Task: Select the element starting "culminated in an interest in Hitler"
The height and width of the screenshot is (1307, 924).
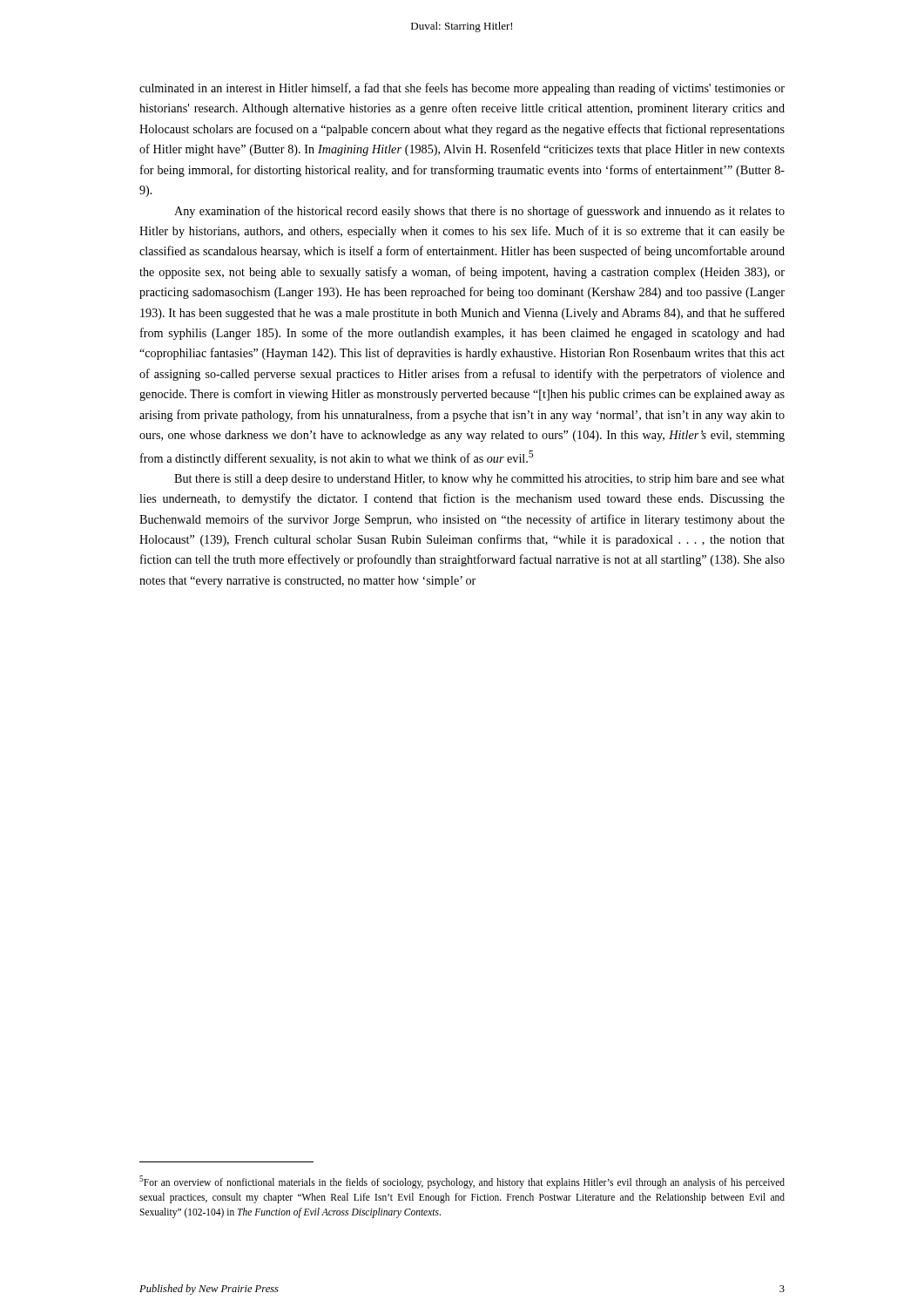Action: coord(462,335)
